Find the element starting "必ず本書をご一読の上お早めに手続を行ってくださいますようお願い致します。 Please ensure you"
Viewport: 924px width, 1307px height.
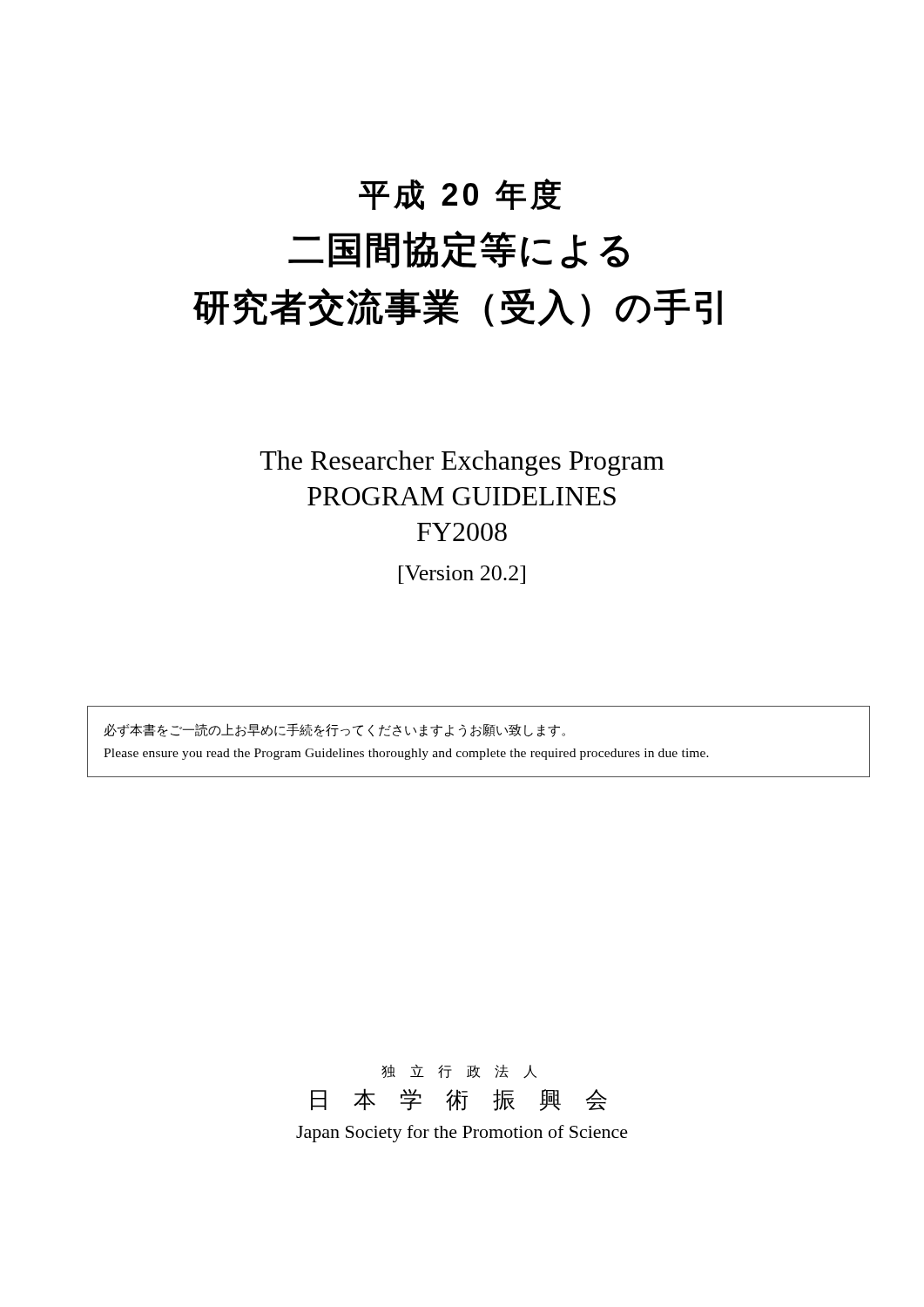pyautogui.click(x=479, y=741)
